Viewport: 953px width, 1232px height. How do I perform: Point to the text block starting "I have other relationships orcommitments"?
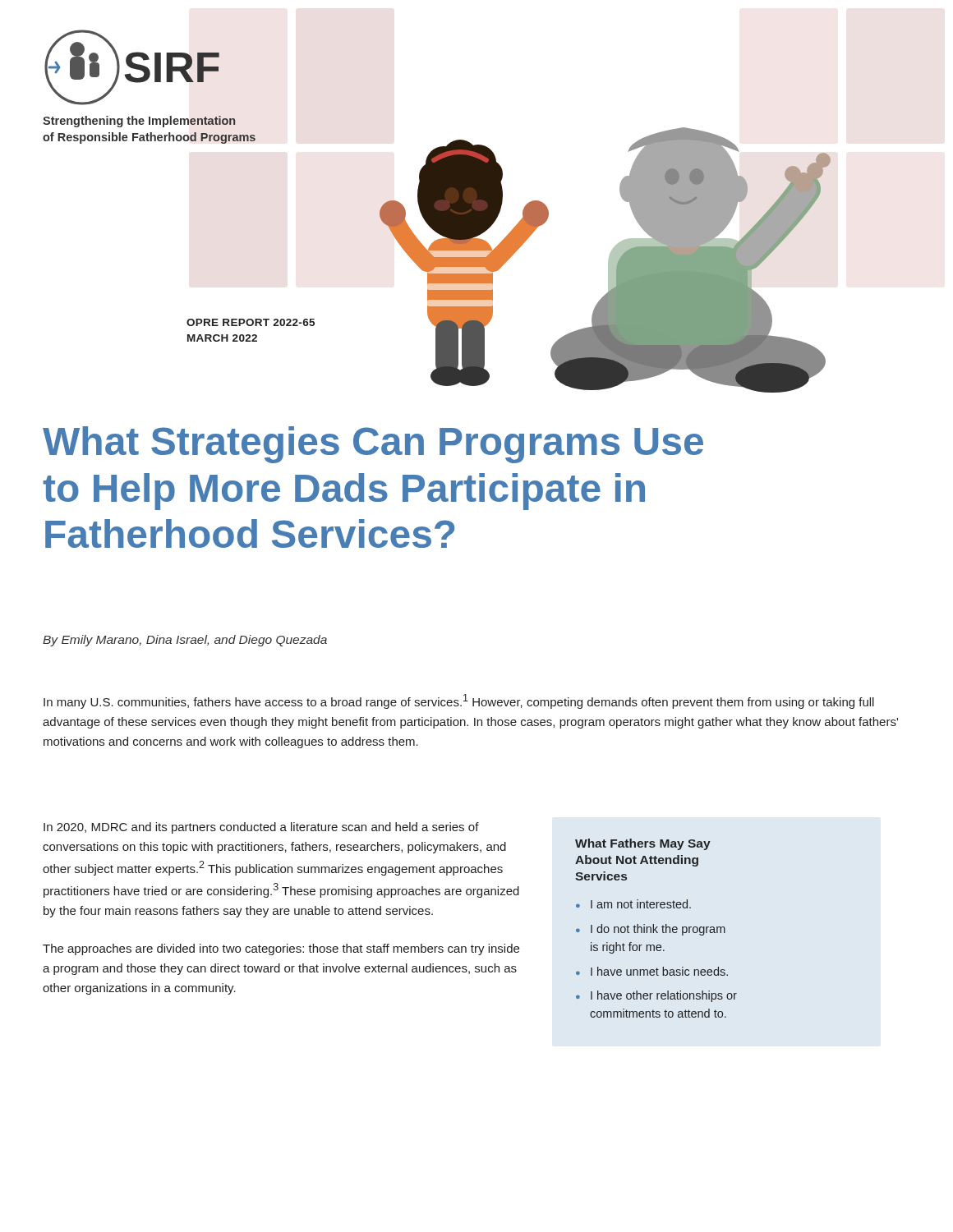click(663, 1005)
